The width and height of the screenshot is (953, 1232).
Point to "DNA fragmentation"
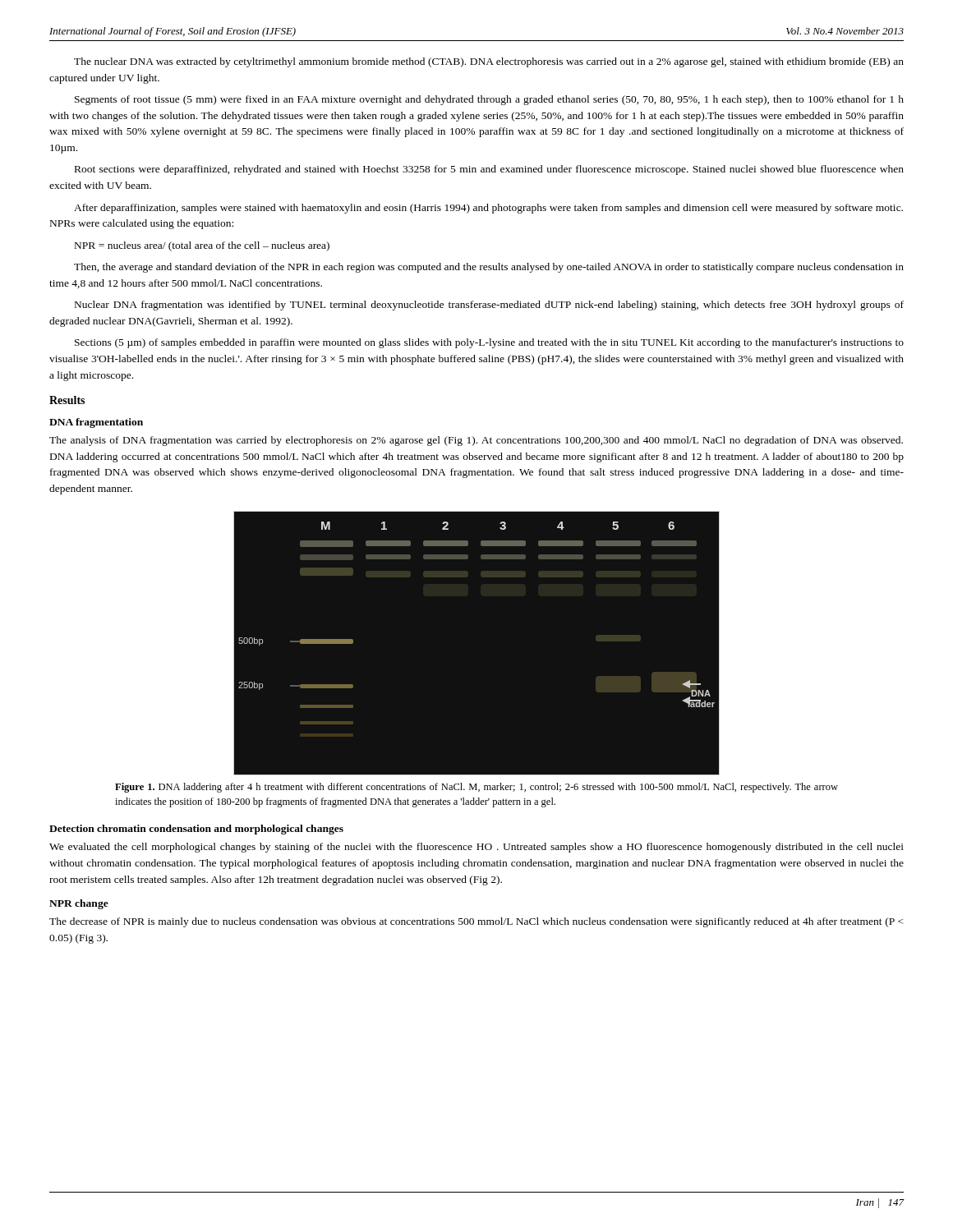[96, 422]
